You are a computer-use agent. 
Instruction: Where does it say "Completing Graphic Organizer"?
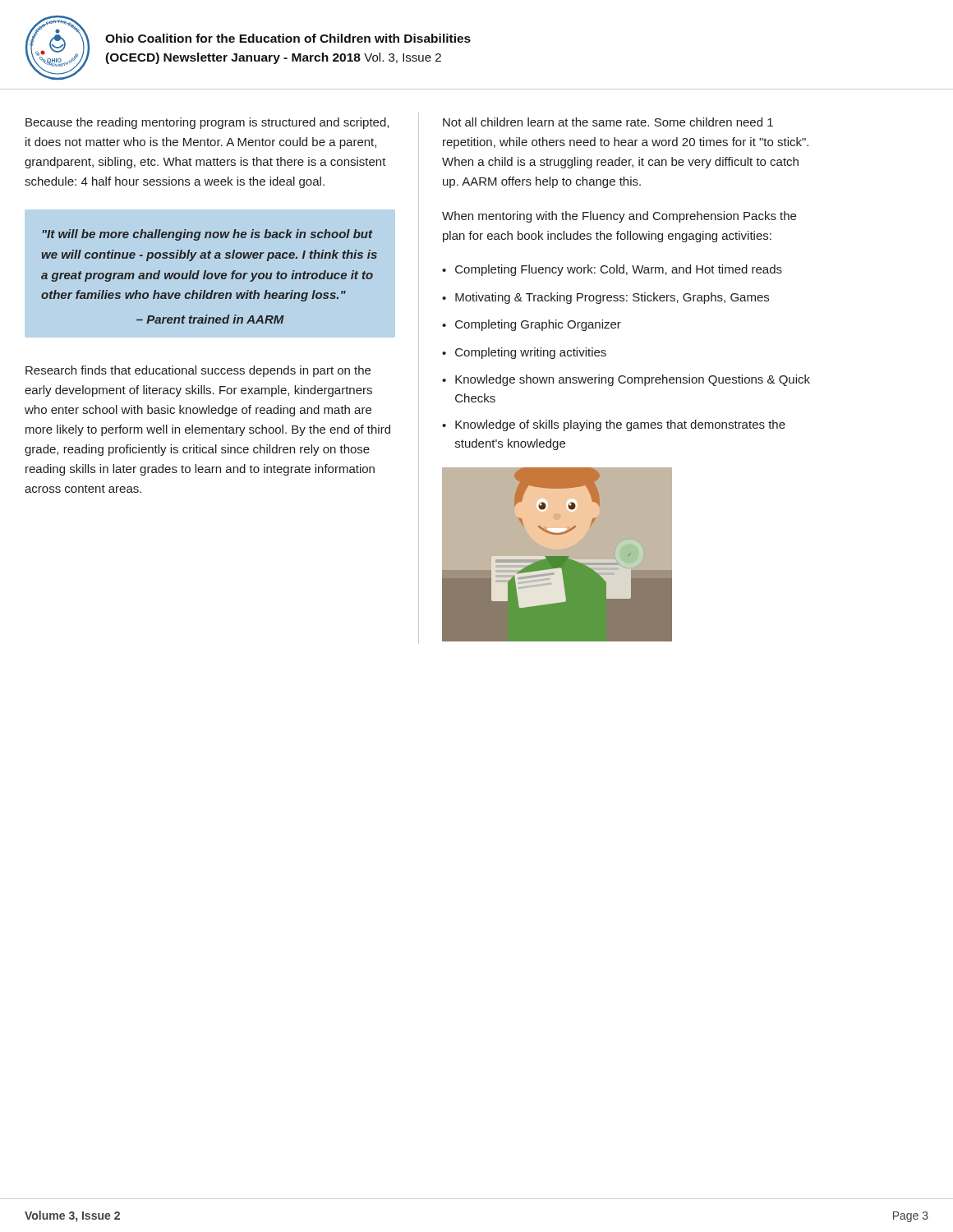[538, 324]
